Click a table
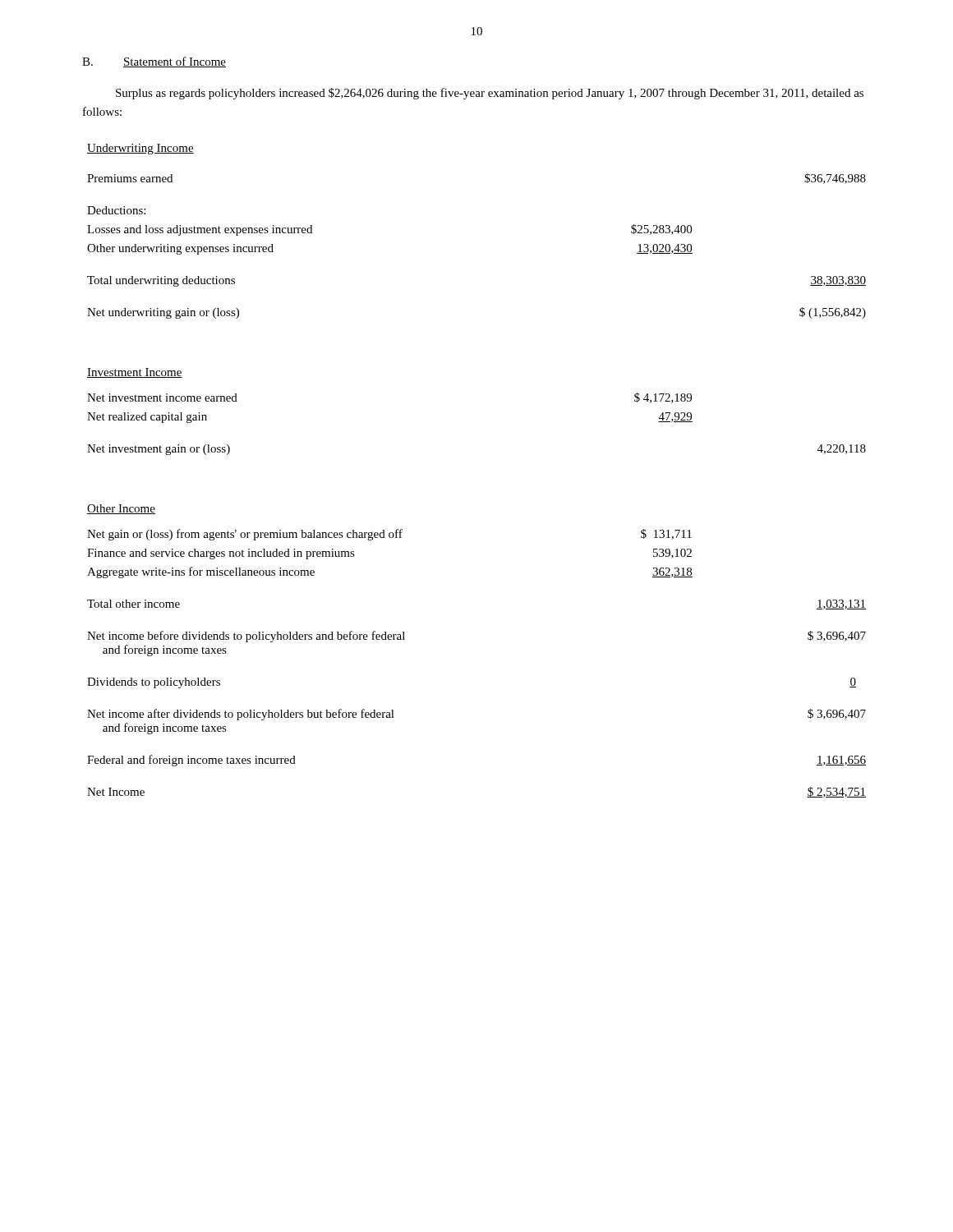Screen dimensions: 1232x953 [x=476, y=470]
